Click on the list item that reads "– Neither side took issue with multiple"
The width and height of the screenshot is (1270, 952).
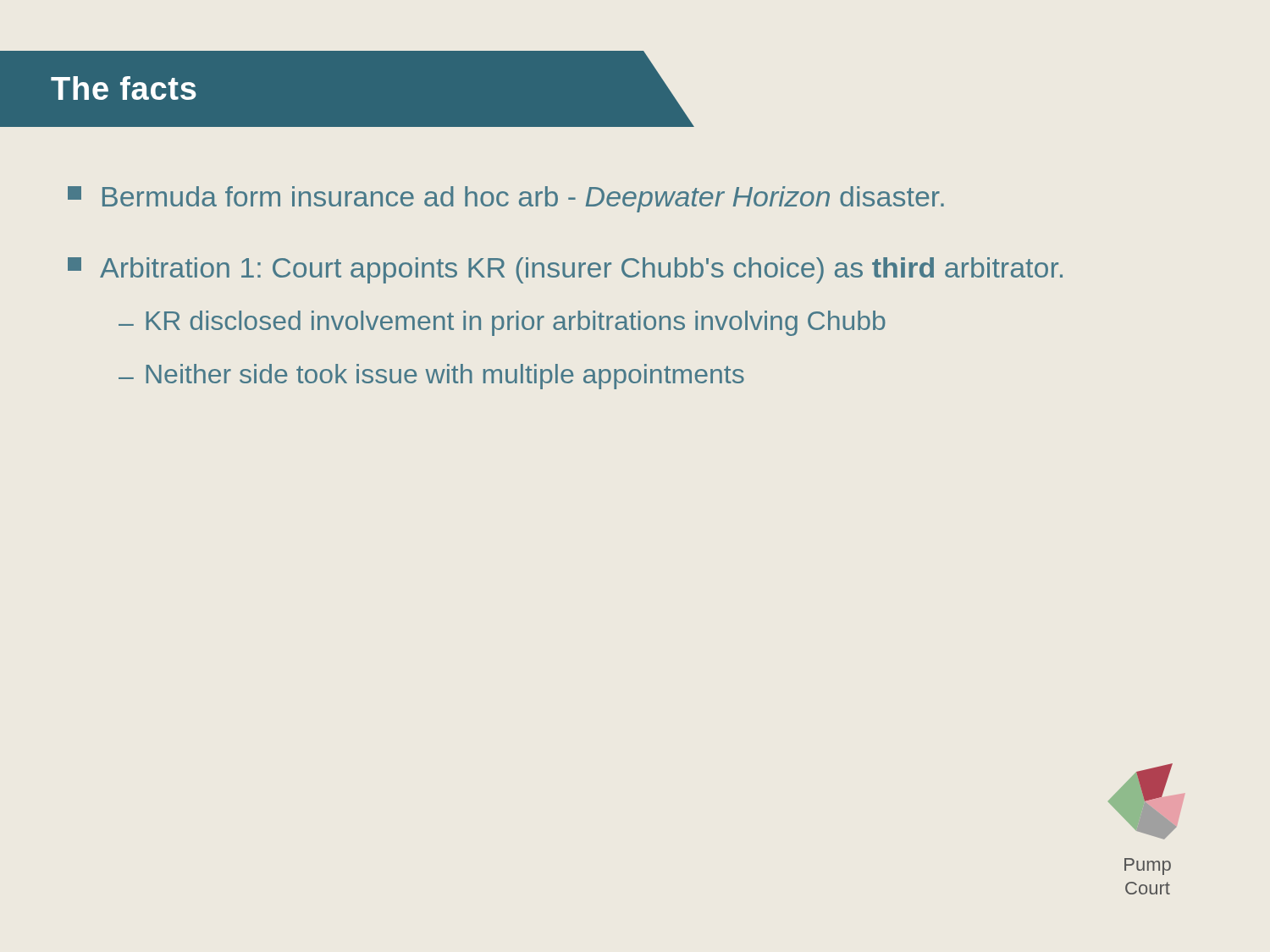point(643,375)
